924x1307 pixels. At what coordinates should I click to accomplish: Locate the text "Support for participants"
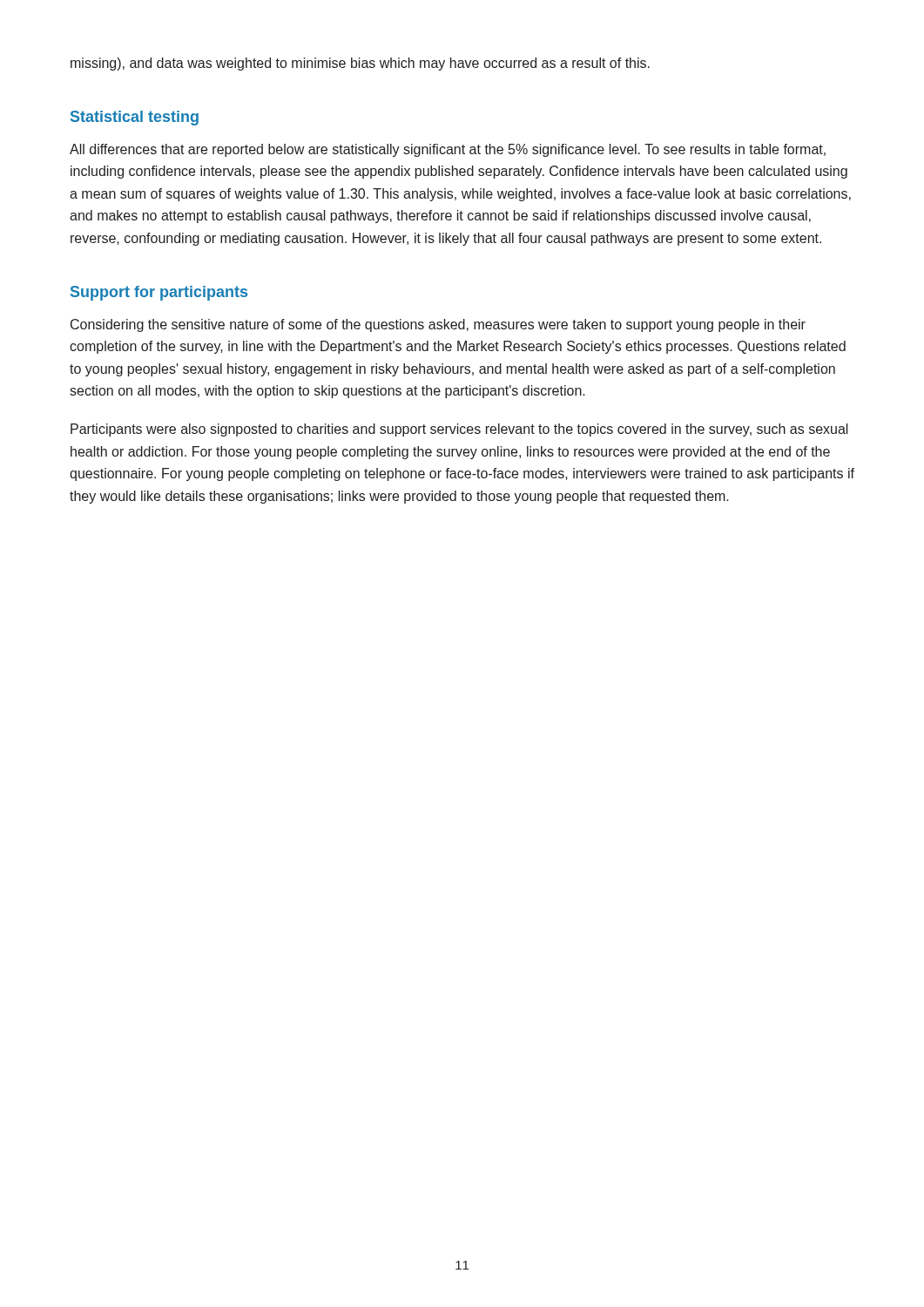click(159, 292)
